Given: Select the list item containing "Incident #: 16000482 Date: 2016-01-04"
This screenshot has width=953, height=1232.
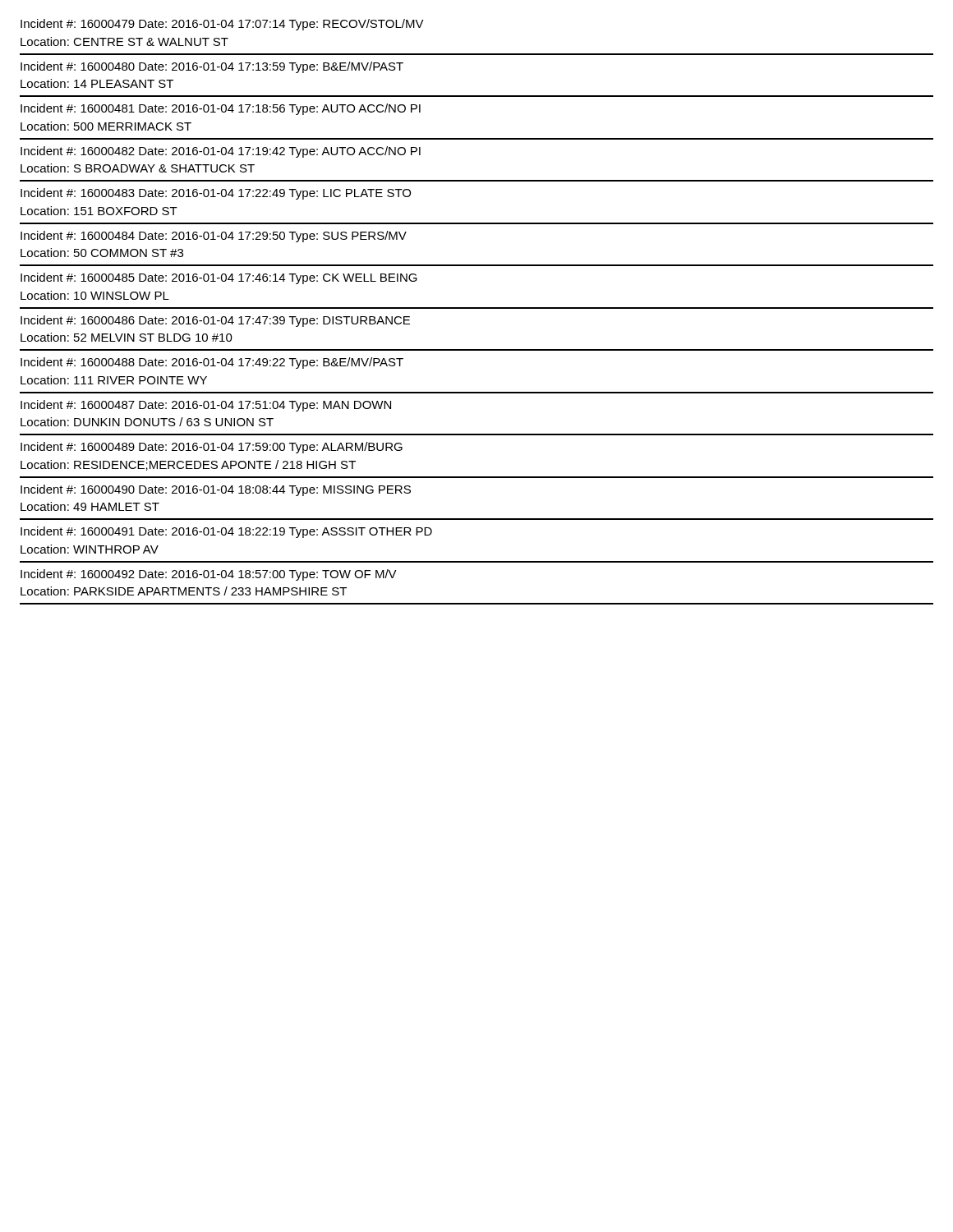Looking at the screenshot, I should click(x=221, y=152).
